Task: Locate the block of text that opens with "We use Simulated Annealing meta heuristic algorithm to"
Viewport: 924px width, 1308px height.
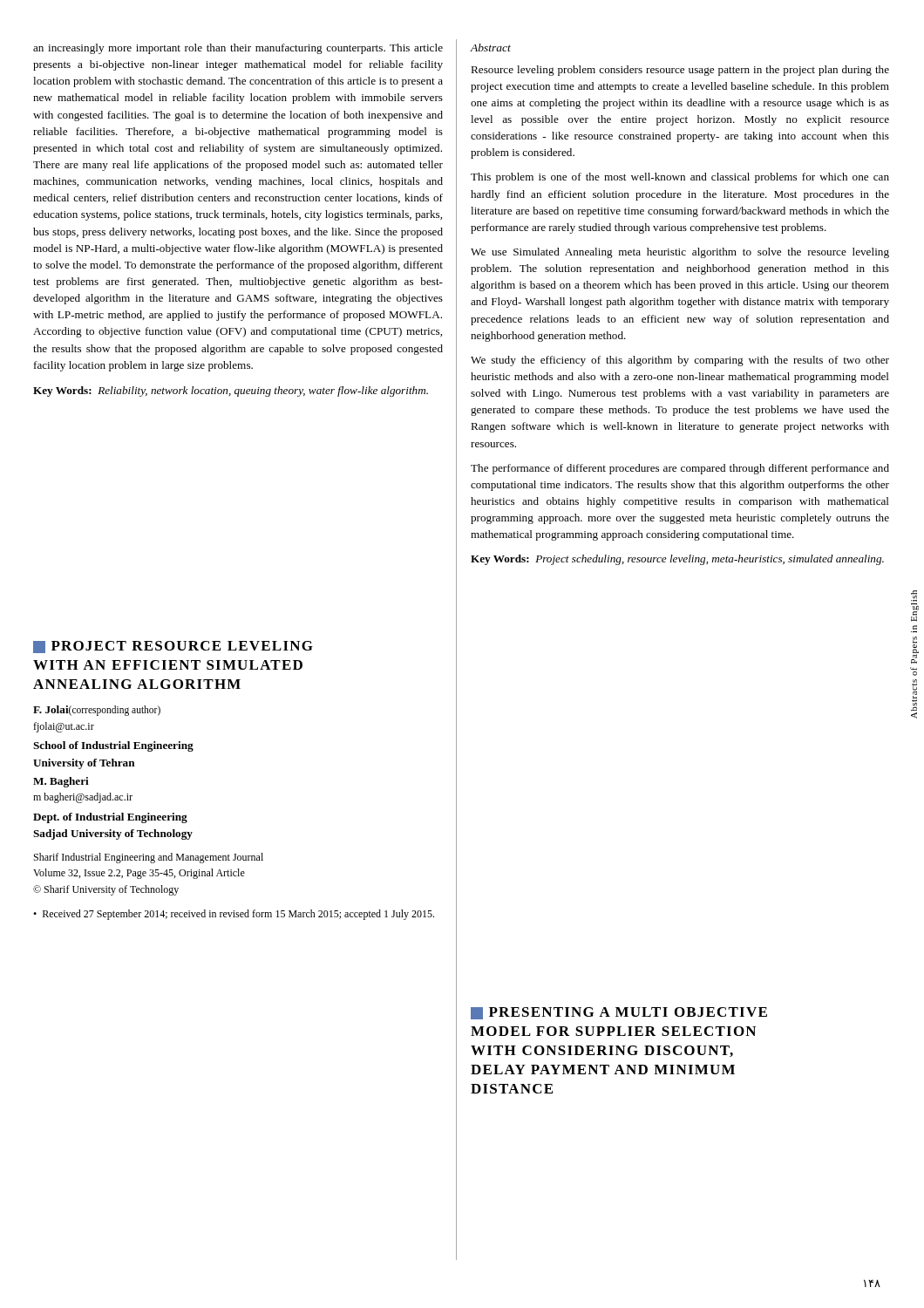Action: pos(680,293)
